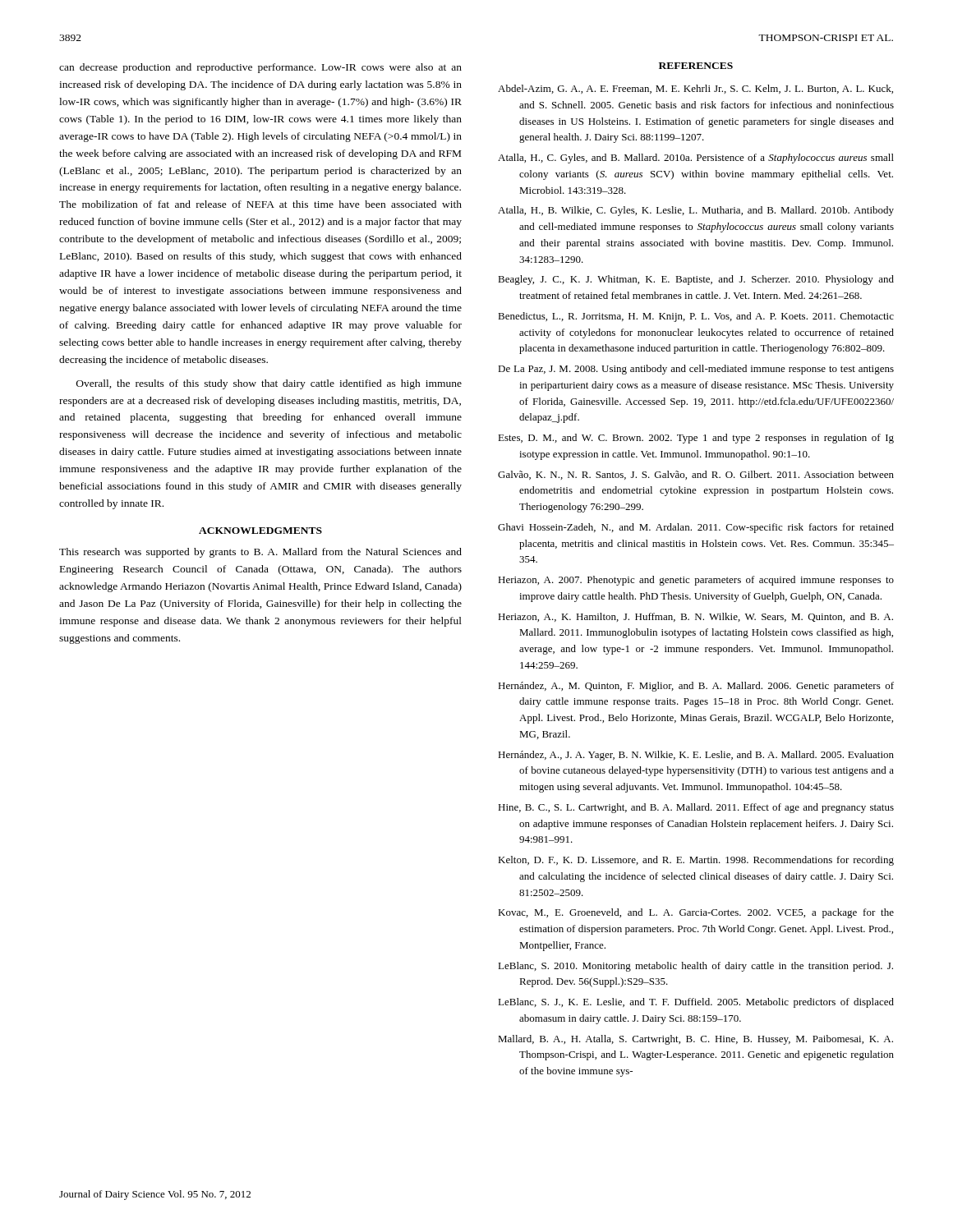Viewport: 953px width, 1232px height.
Task: Locate the region starting "Beagley, J. C., K. J. Whitman, K. E."
Action: coord(696,287)
